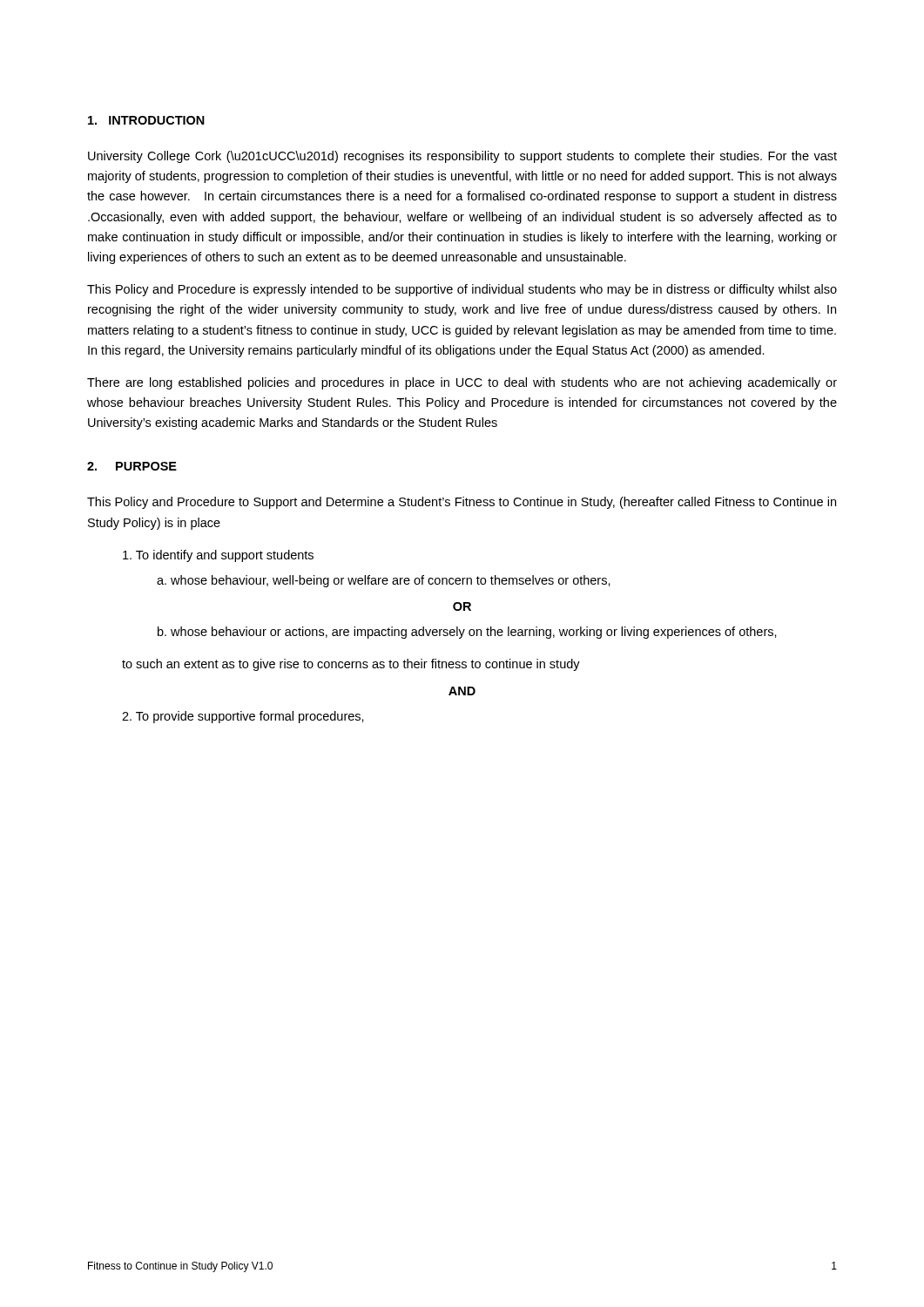The image size is (924, 1307).
Task: Find the passage starting "University College Cork"
Action: tap(462, 207)
